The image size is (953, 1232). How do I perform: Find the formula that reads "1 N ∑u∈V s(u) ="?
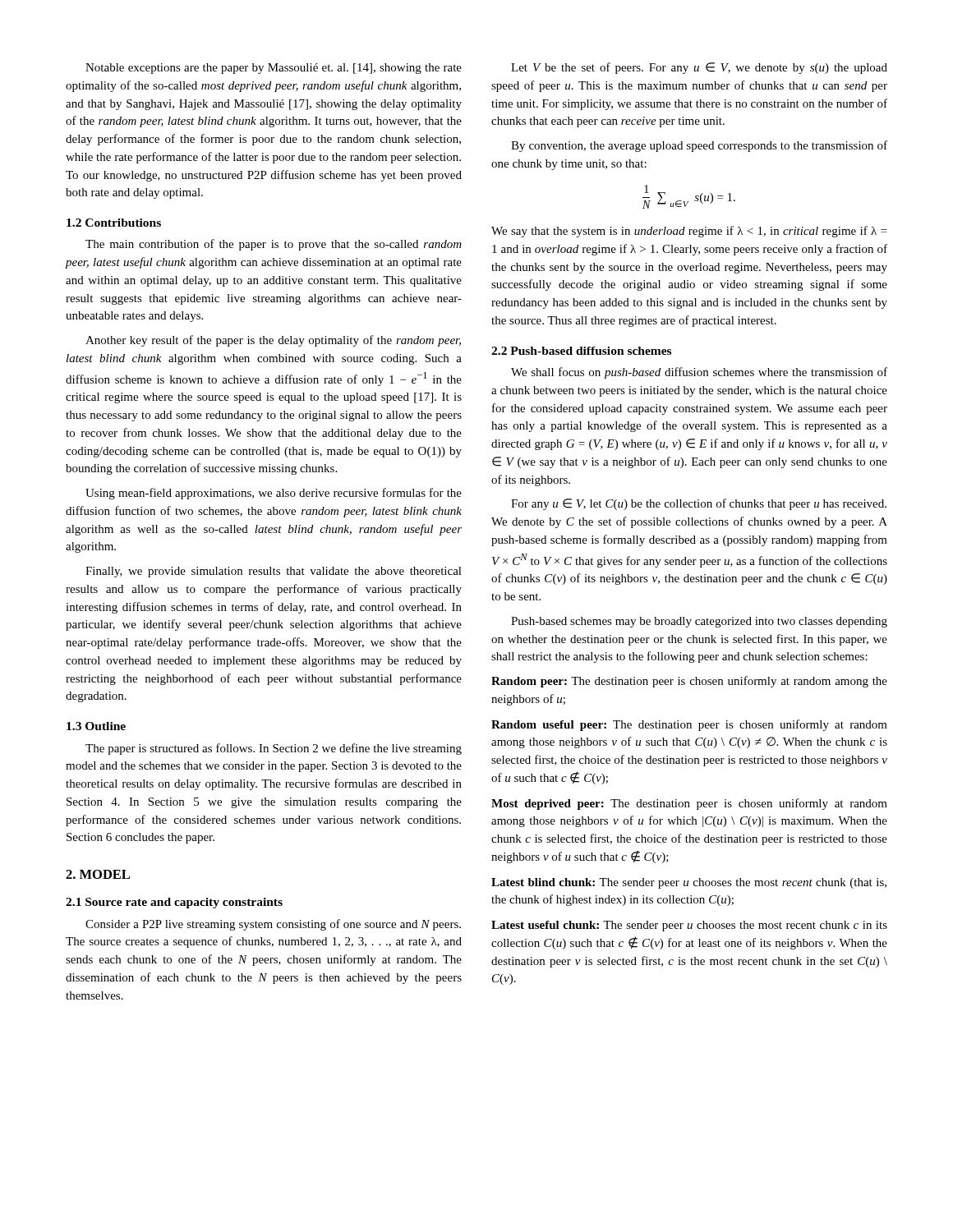click(689, 197)
